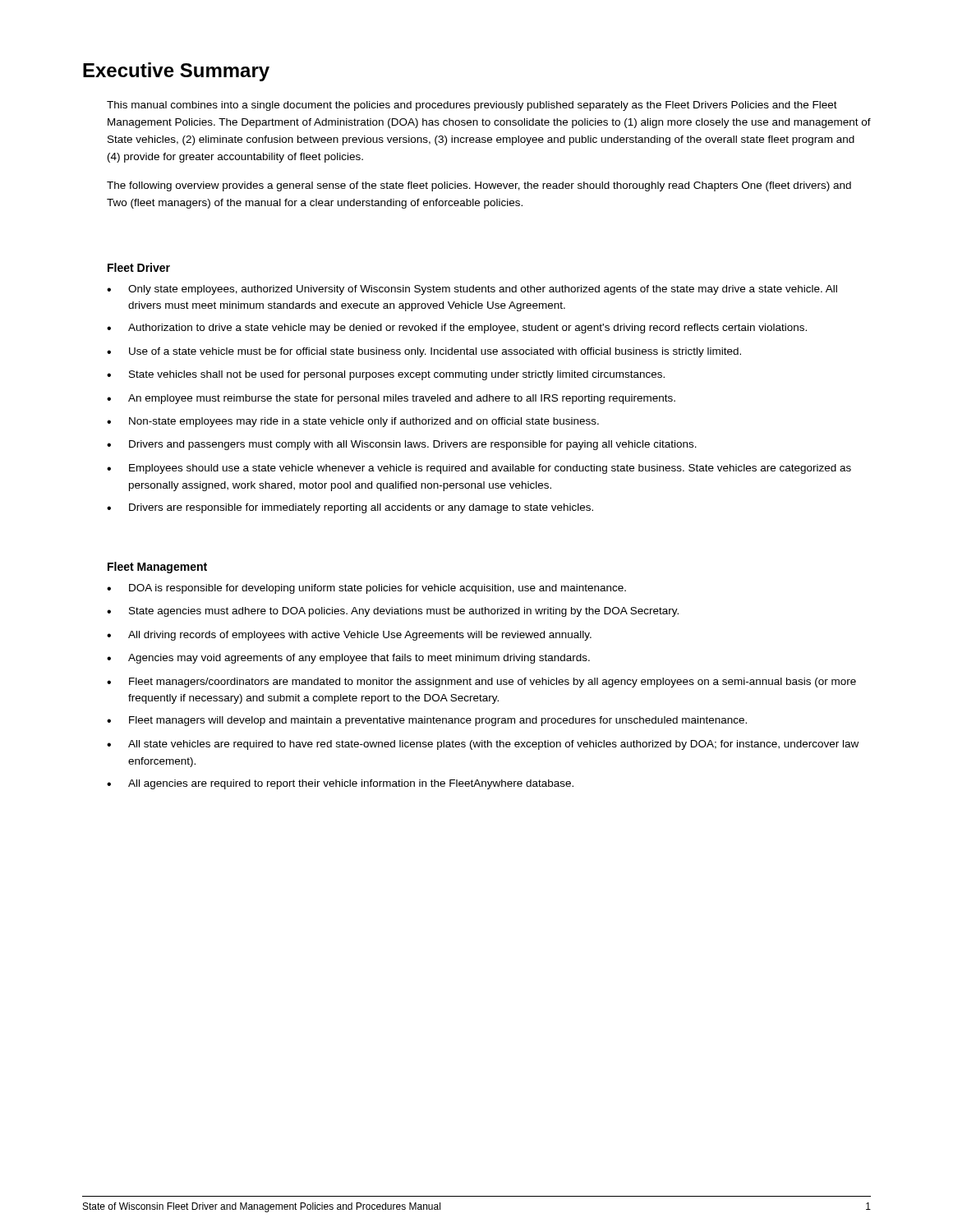Locate the list item that says "• Authorization to drive a"

click(489, 329)
